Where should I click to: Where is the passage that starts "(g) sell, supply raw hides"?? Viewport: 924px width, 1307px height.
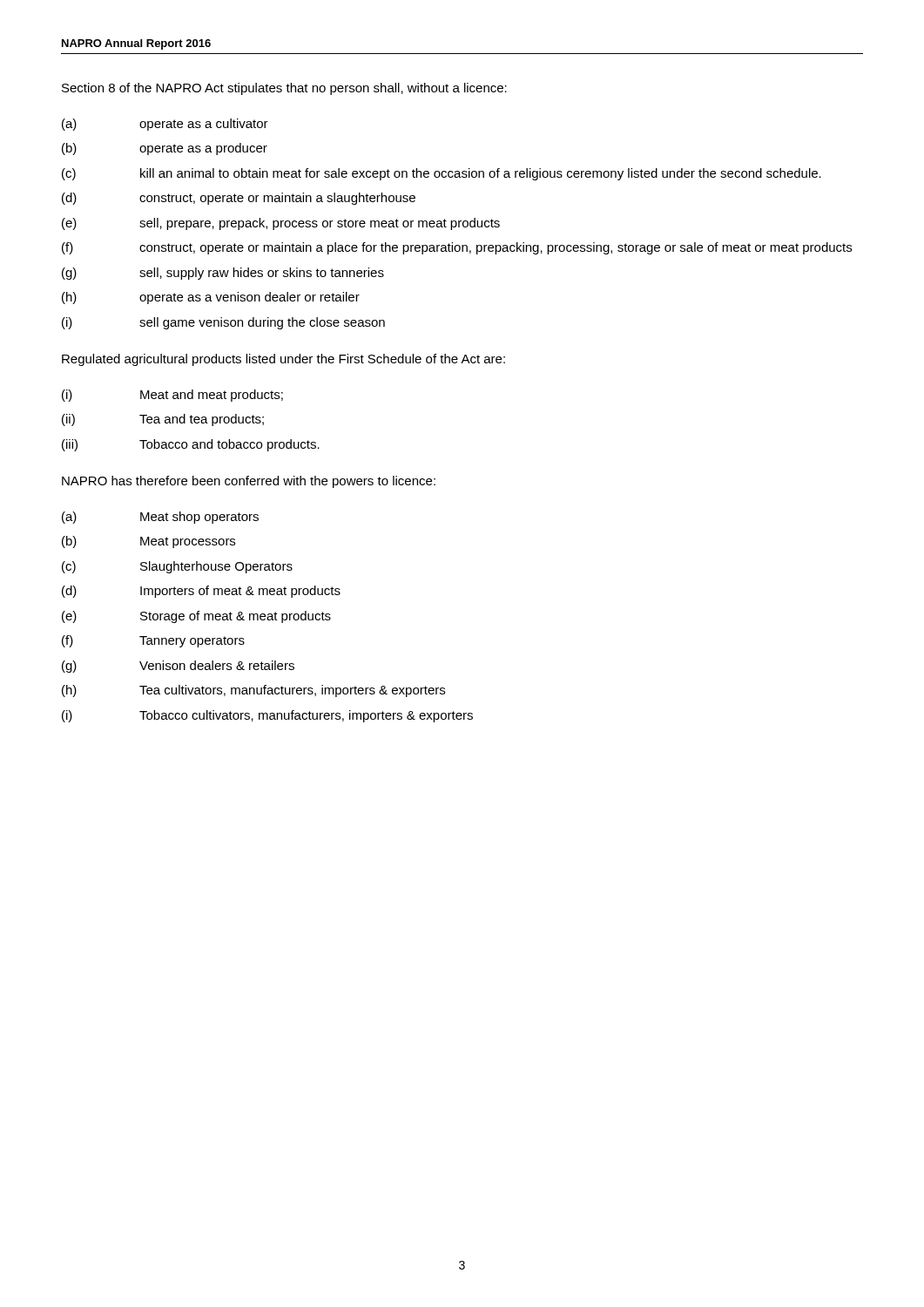(223, 274)
